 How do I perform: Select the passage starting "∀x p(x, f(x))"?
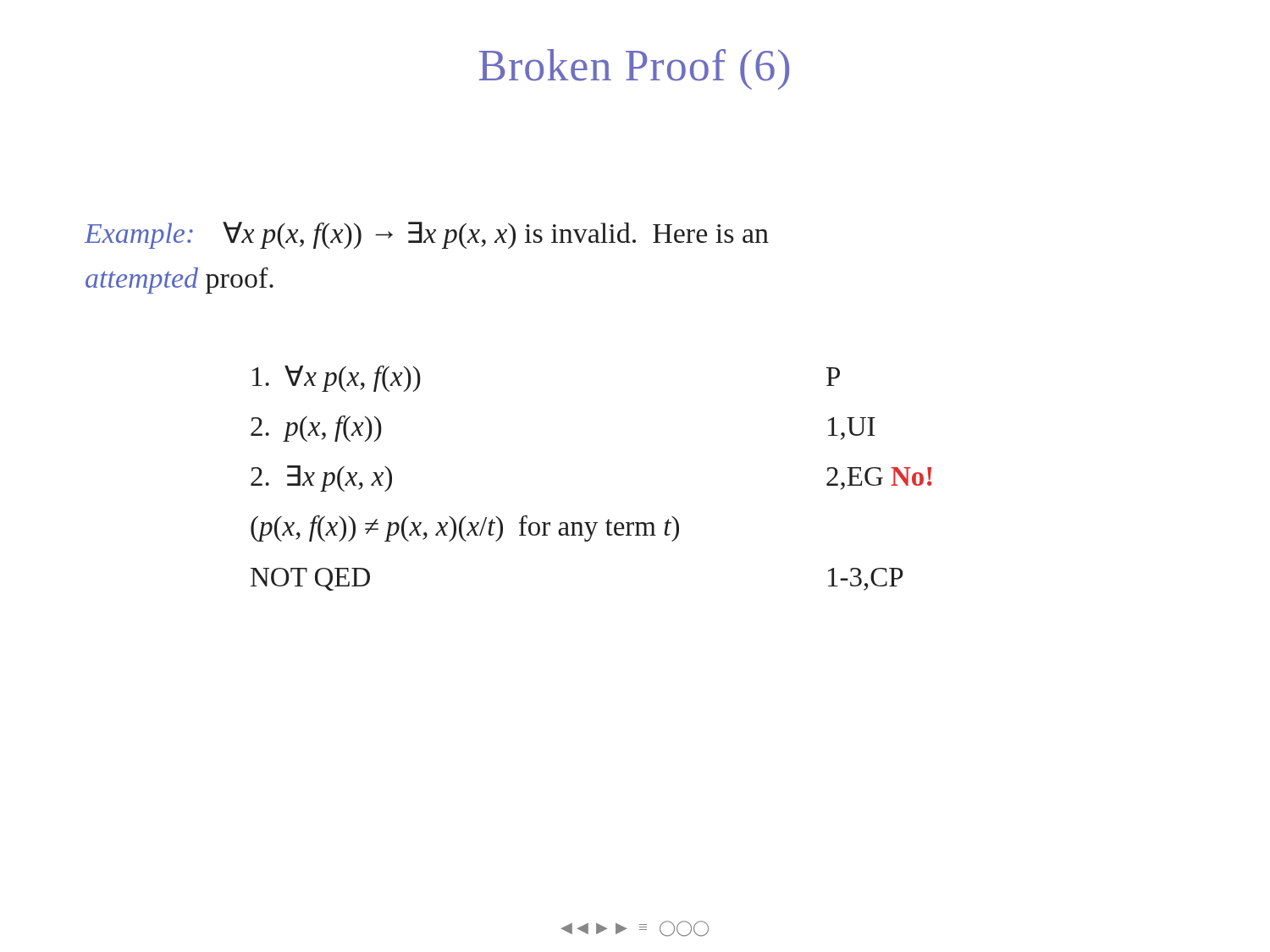(x=328, y=379)
